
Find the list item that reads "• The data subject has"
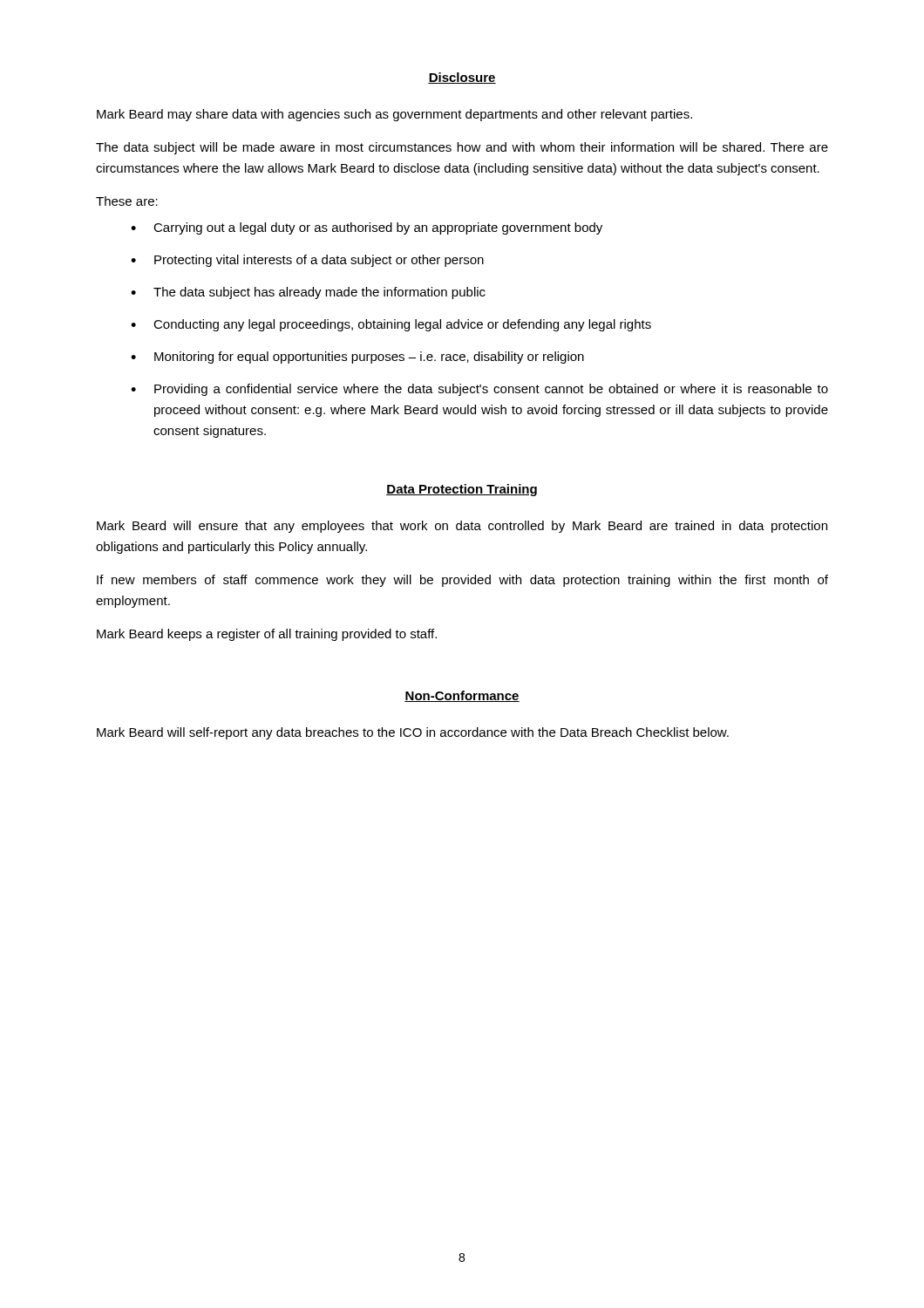(479, 293)
